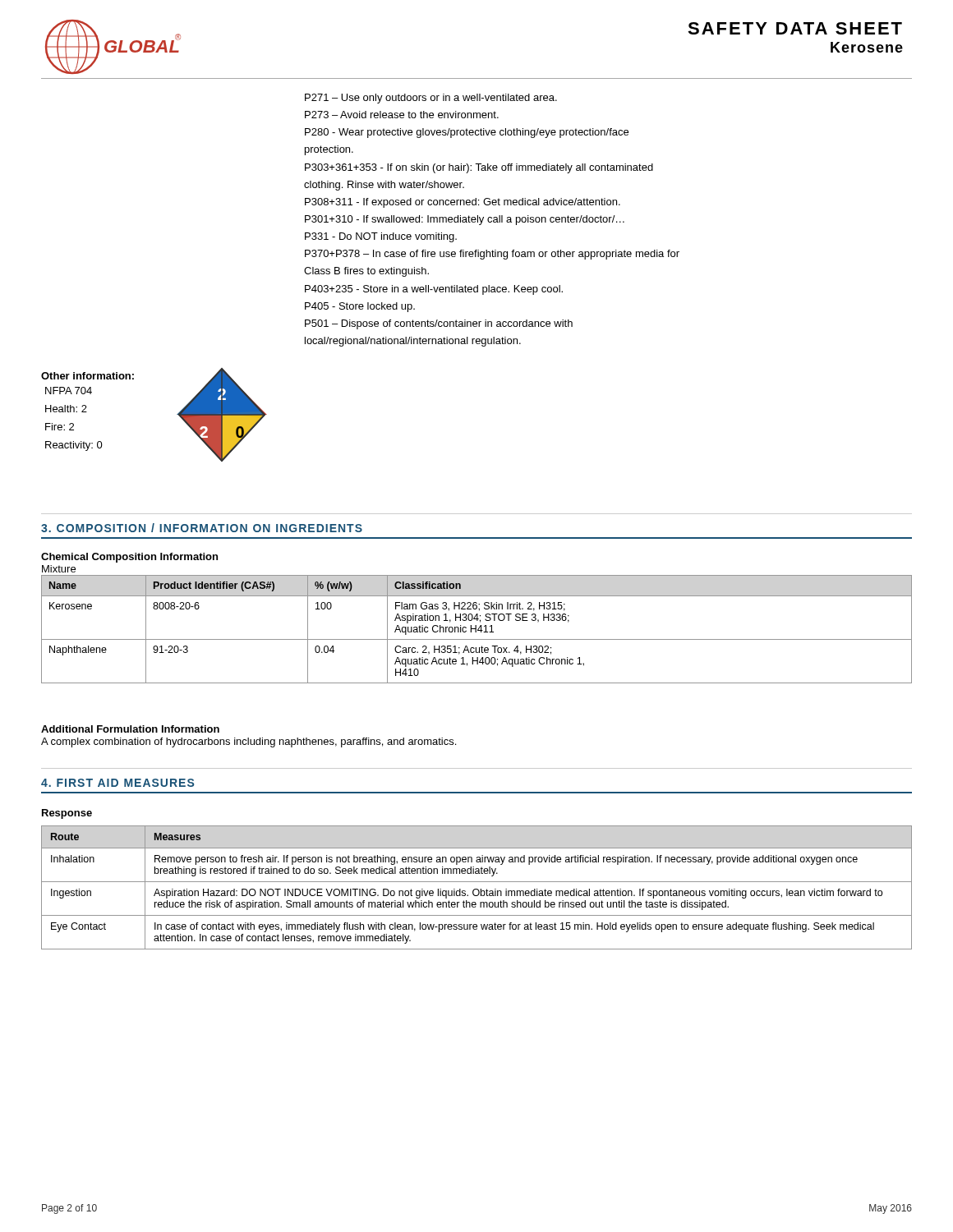The height and width of the screenshot is (1232, 953).
Task: Where is the passage that starts "Additional Formulation Information A complex combination of hydrocarbons"?
Action: click(x=130, y=729)
